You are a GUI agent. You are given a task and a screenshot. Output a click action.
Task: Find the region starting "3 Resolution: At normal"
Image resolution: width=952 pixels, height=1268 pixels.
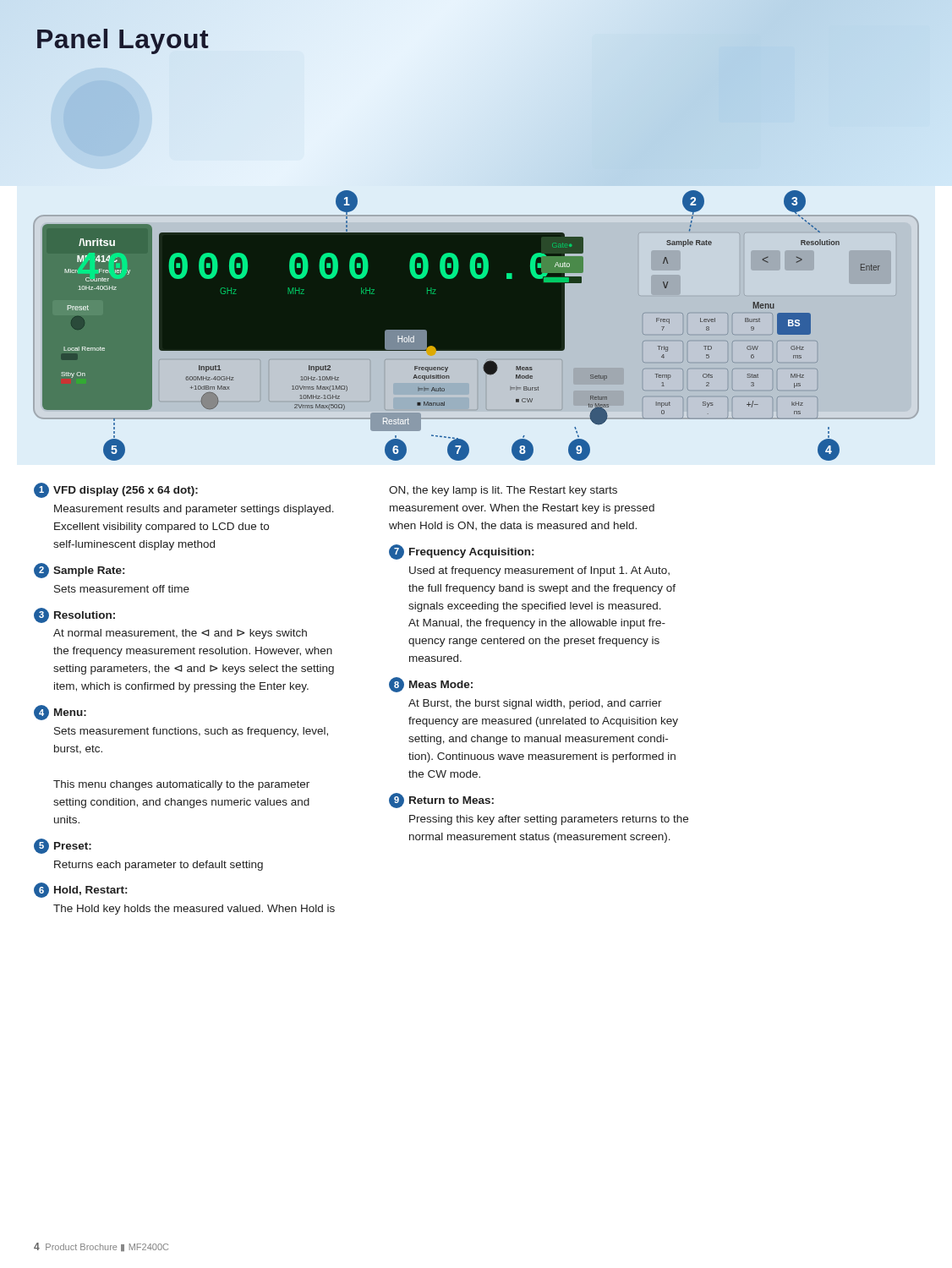[194, 651]
